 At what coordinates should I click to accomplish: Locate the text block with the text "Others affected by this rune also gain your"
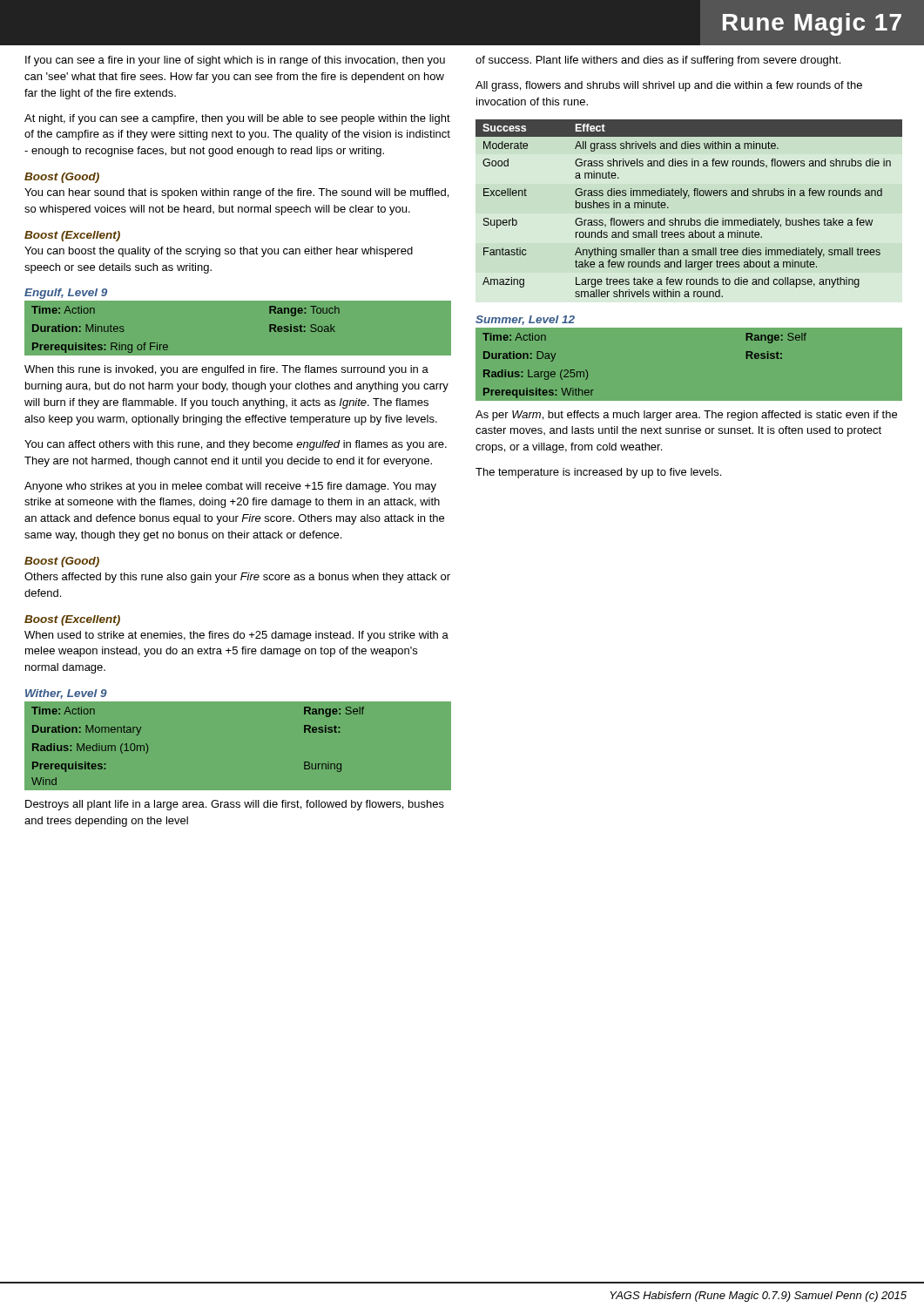[x=238, y=585]
